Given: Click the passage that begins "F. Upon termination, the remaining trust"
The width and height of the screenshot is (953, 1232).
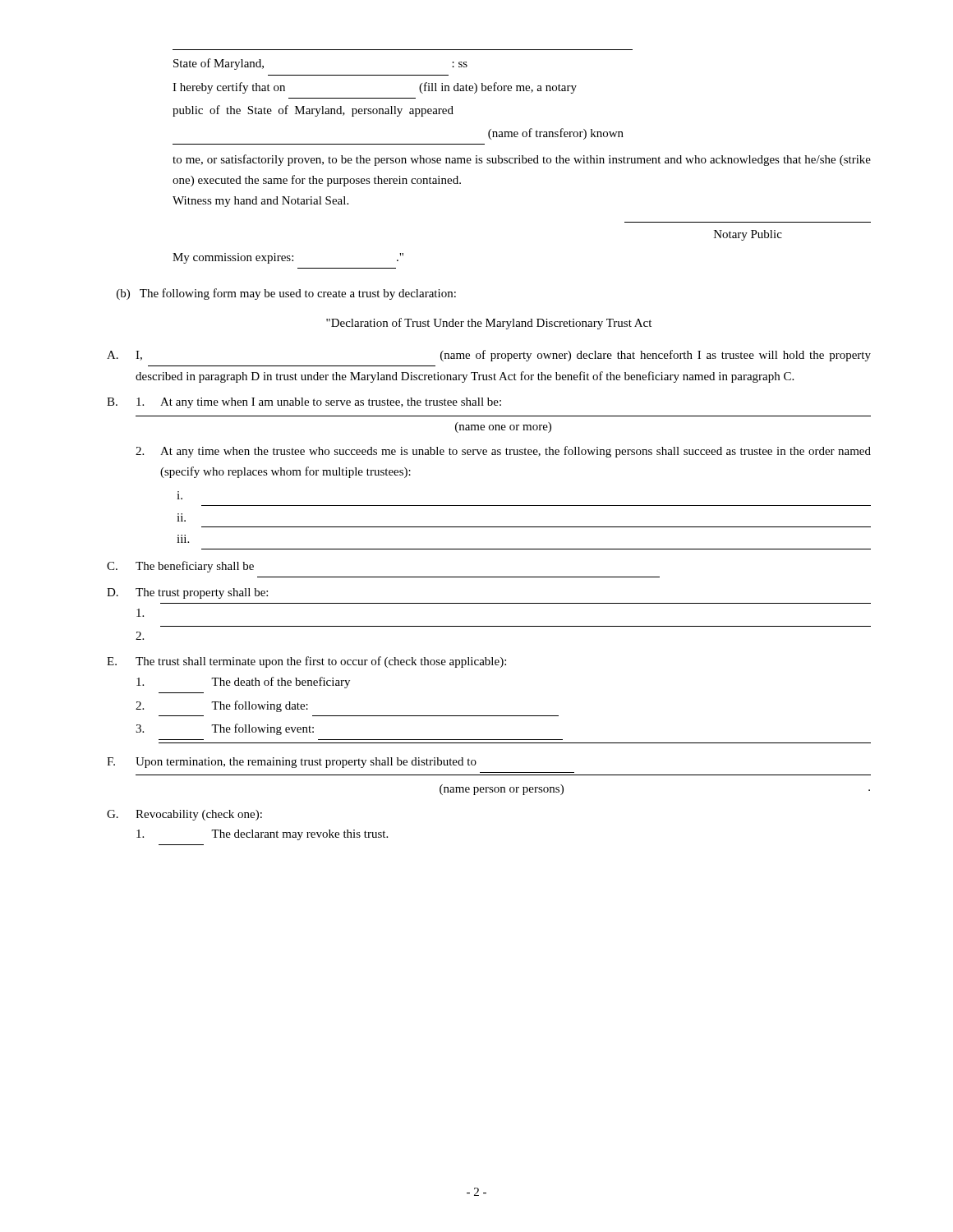Looking at the screenshot, I should point(489,777).
